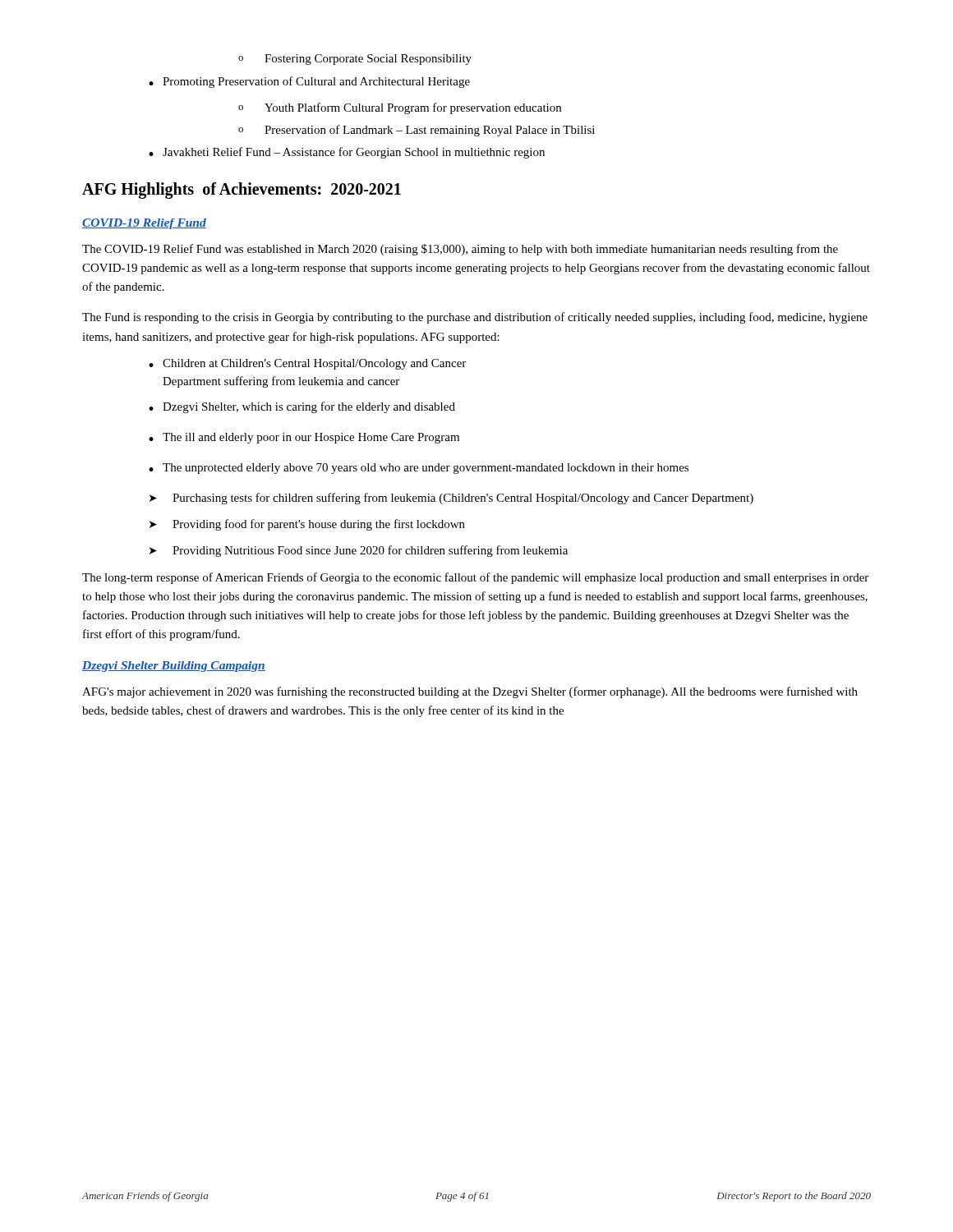Point to the block beginning "➤ Providing food for parent's"
953x1232 pixels.
[307, 525]
